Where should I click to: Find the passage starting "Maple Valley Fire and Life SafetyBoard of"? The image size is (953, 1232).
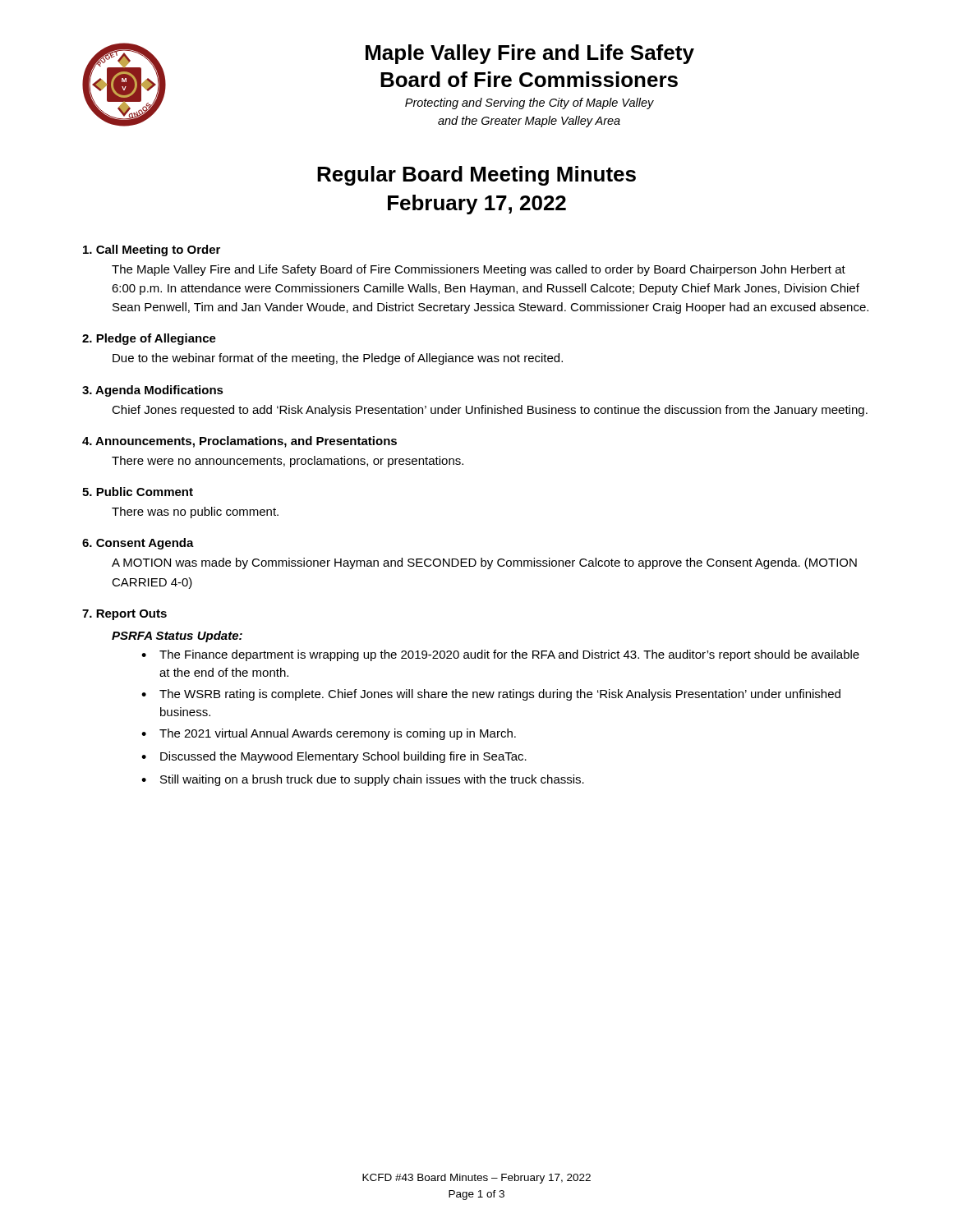click(529, 66)
